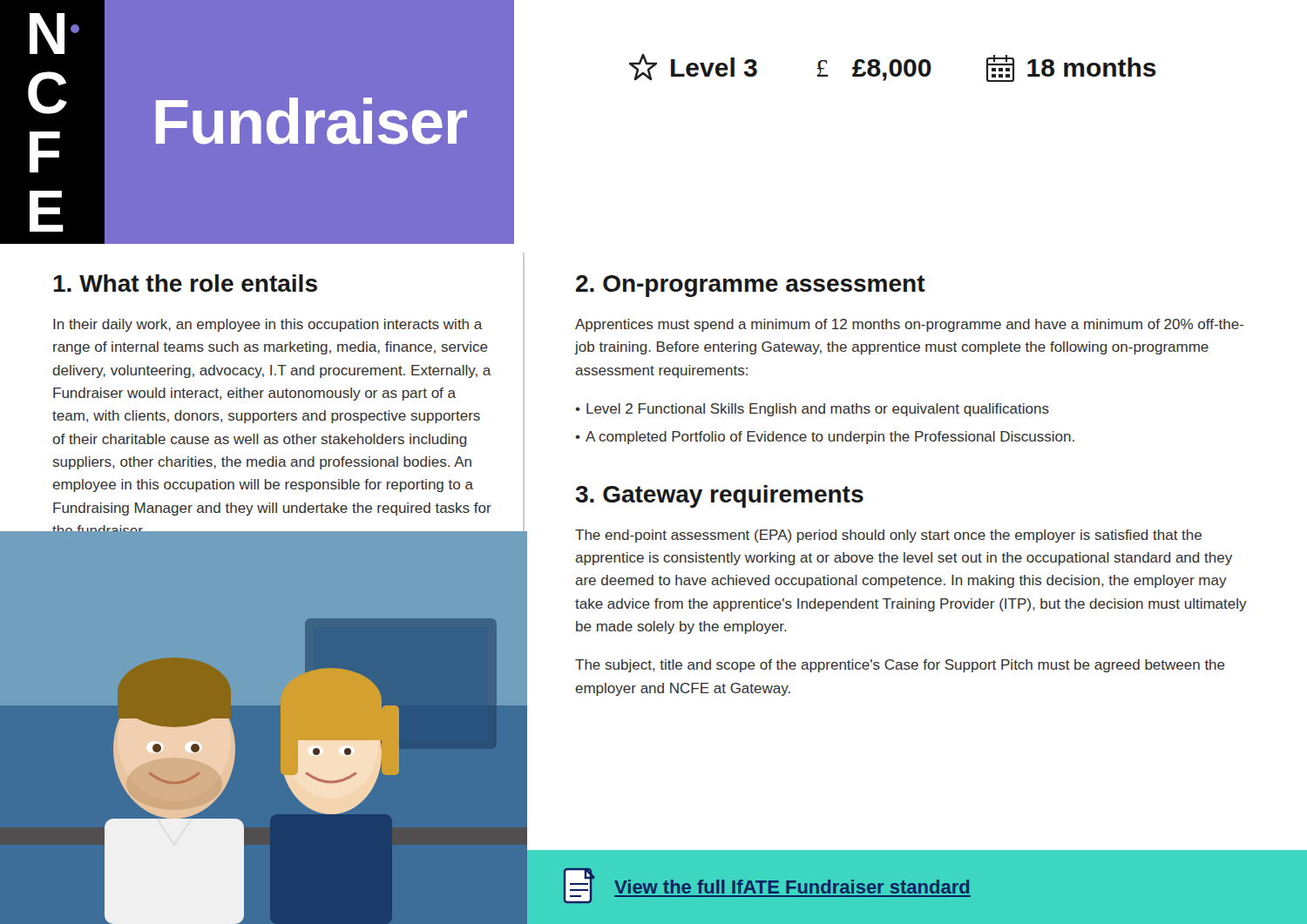The height and width of the screenshot is (924, 1307).
Task: Point to "View the full IfATE Fundraiser standard"
Action: [766, 887]
